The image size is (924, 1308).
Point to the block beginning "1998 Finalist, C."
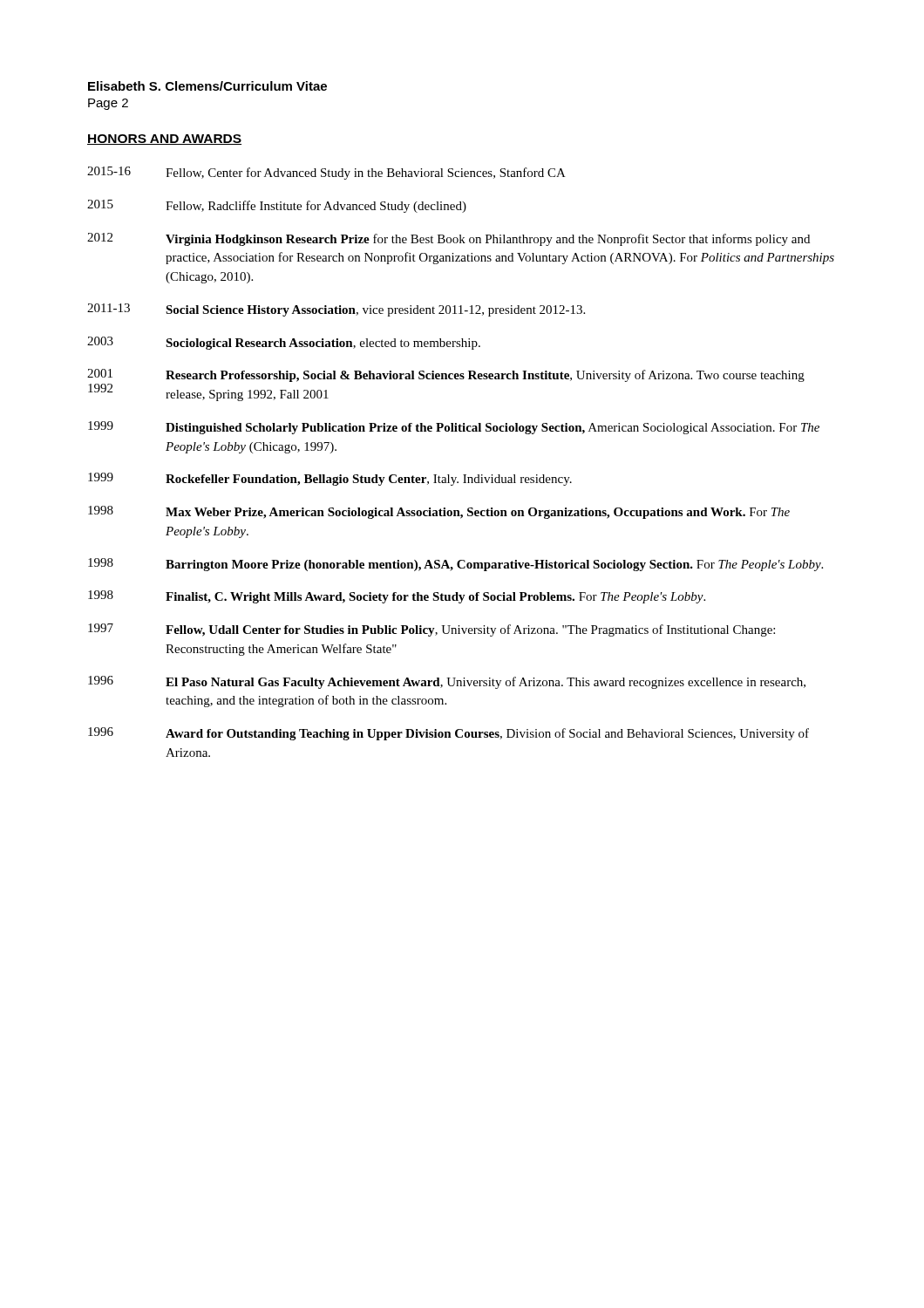(x=462, y=597)
